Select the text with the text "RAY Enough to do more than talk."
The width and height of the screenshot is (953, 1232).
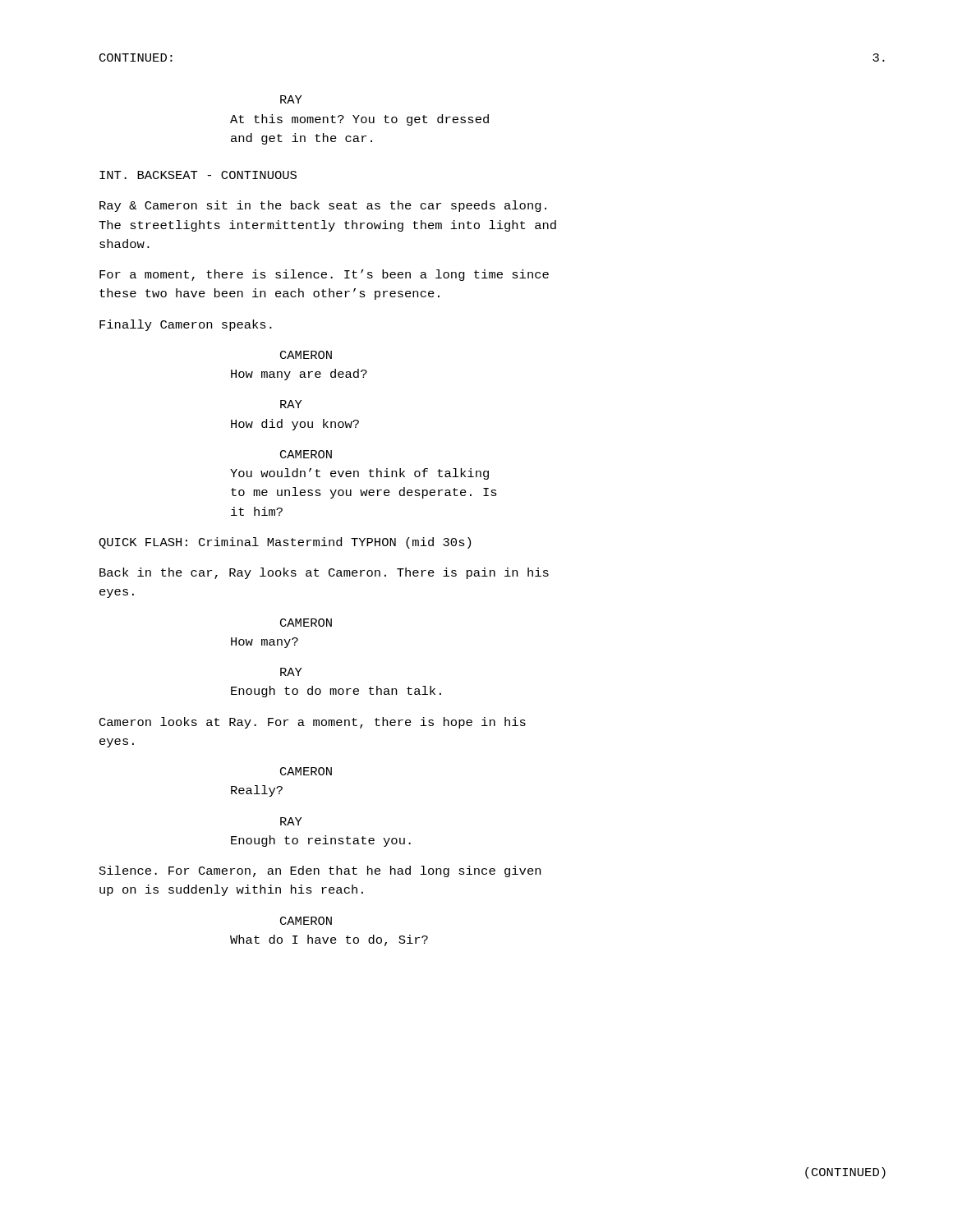[x=291, y=672]
